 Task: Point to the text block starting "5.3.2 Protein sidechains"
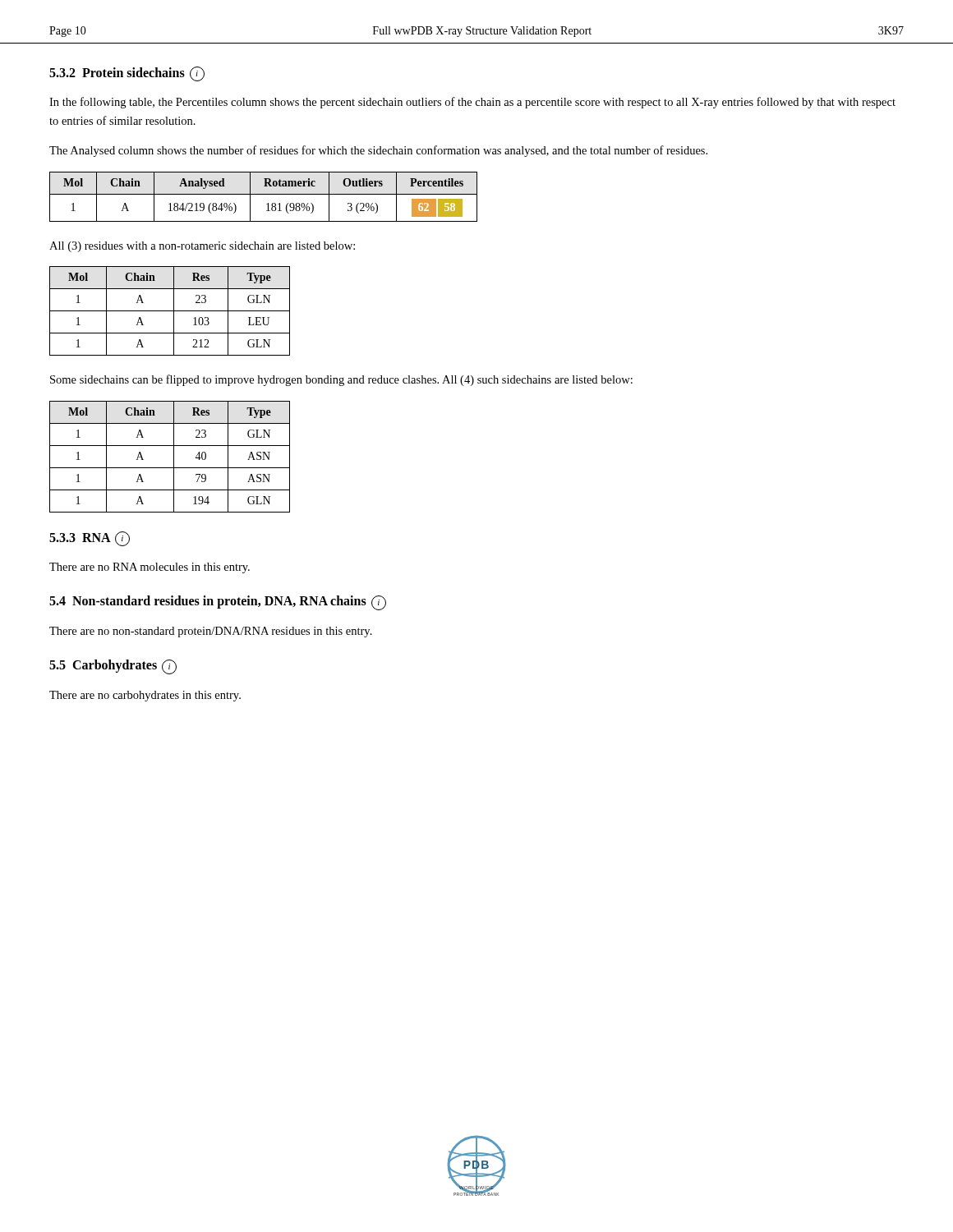click(127, 74)
